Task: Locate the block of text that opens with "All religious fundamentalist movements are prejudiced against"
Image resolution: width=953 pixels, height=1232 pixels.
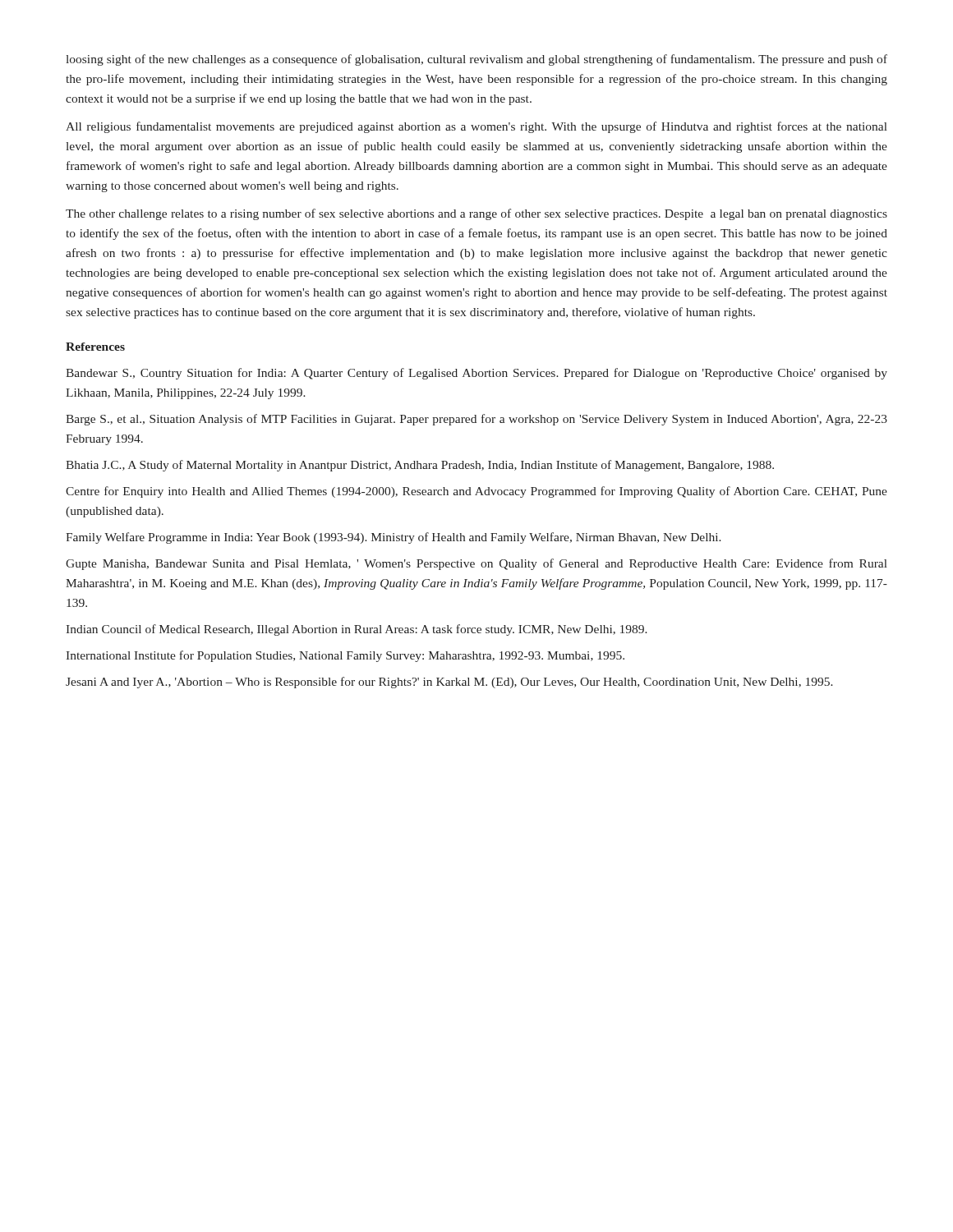Action: point(476,156)
